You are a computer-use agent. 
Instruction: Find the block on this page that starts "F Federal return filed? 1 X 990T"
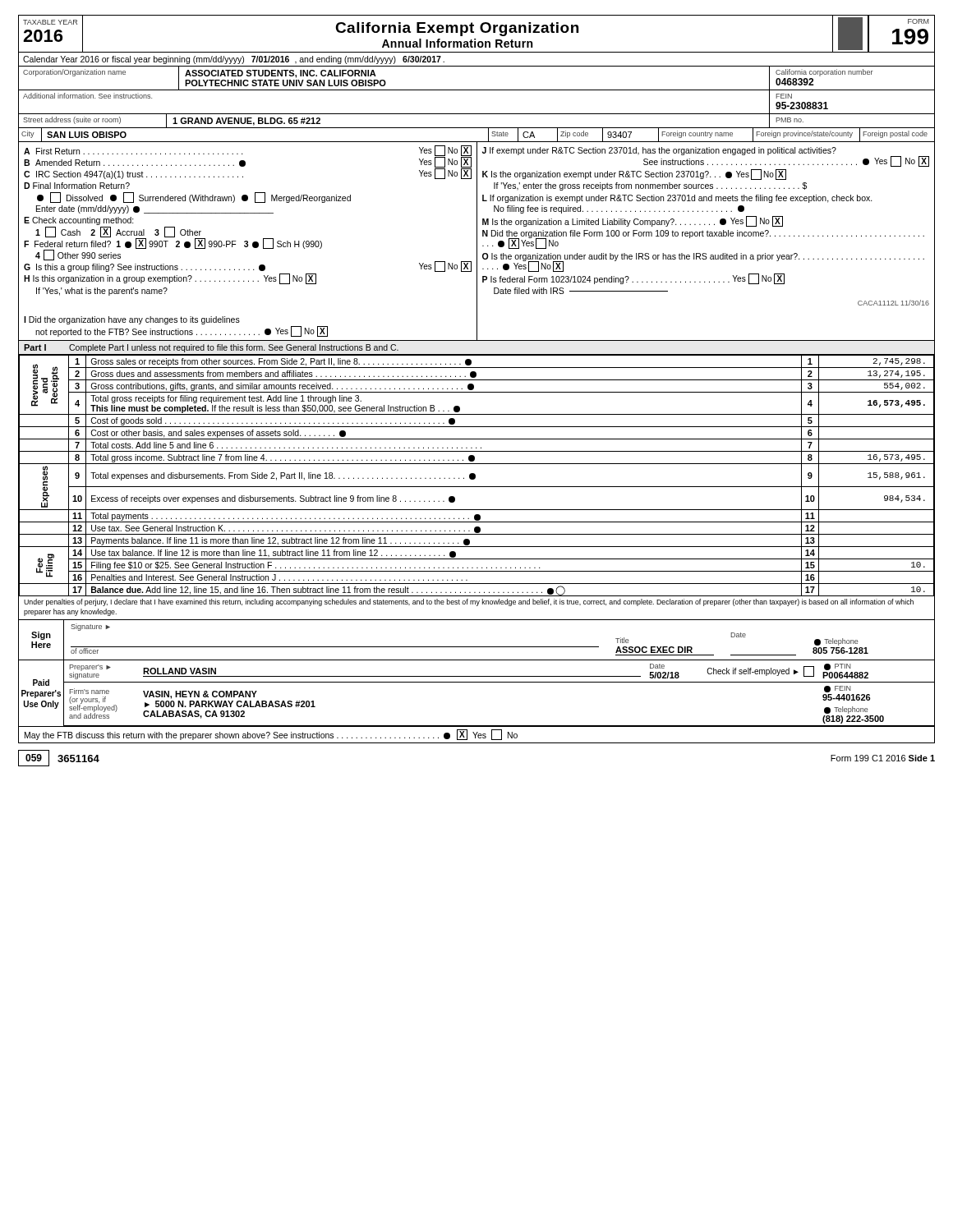coord(173,244)
